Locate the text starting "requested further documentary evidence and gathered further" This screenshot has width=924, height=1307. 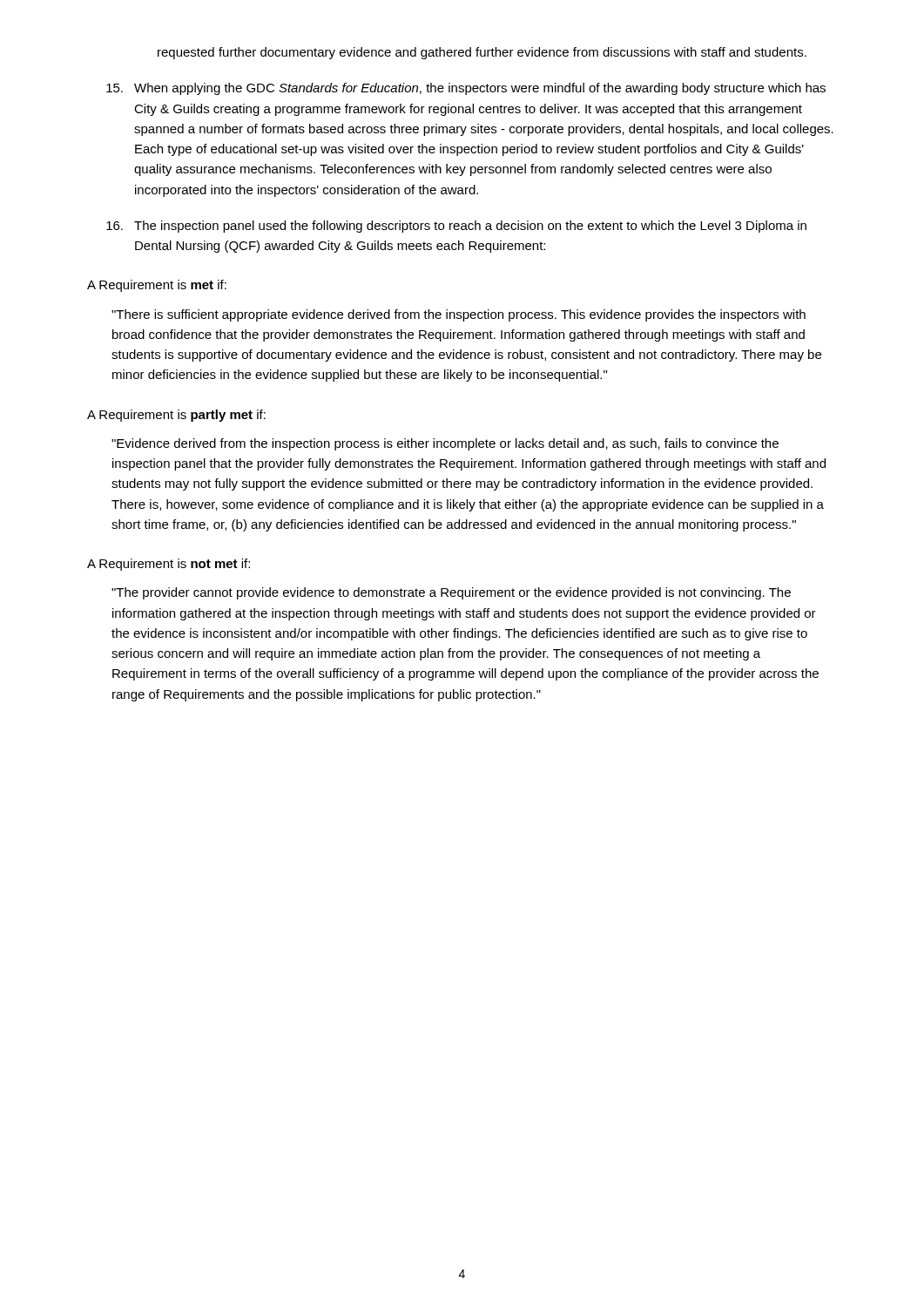pos(482,52)
